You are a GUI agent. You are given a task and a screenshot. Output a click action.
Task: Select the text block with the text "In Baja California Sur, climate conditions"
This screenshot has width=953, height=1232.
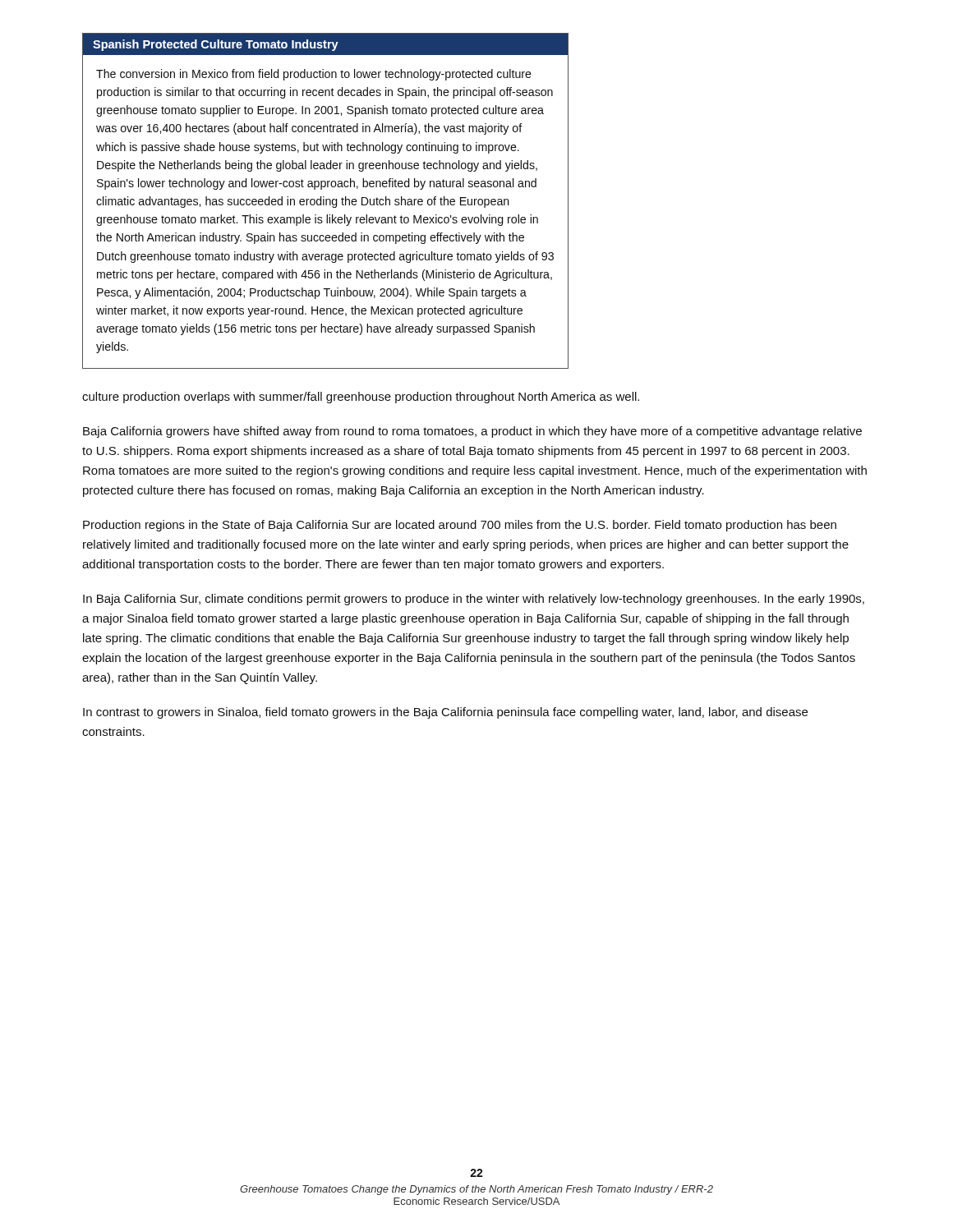[x=474, y=637]
